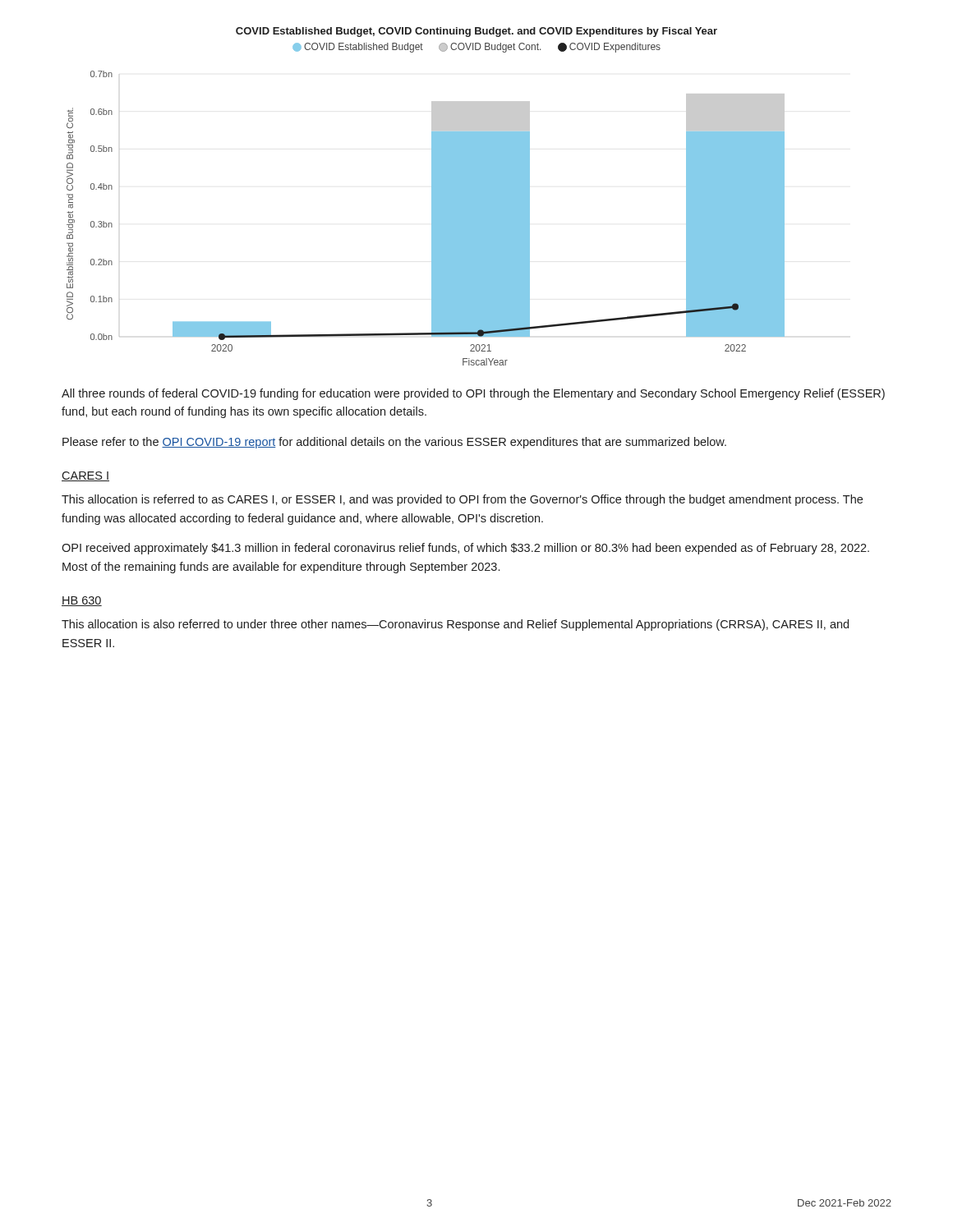This screenshot has height=1232, width=953.
Task: Click the bar chart
Action: click(x=476, y=197)
